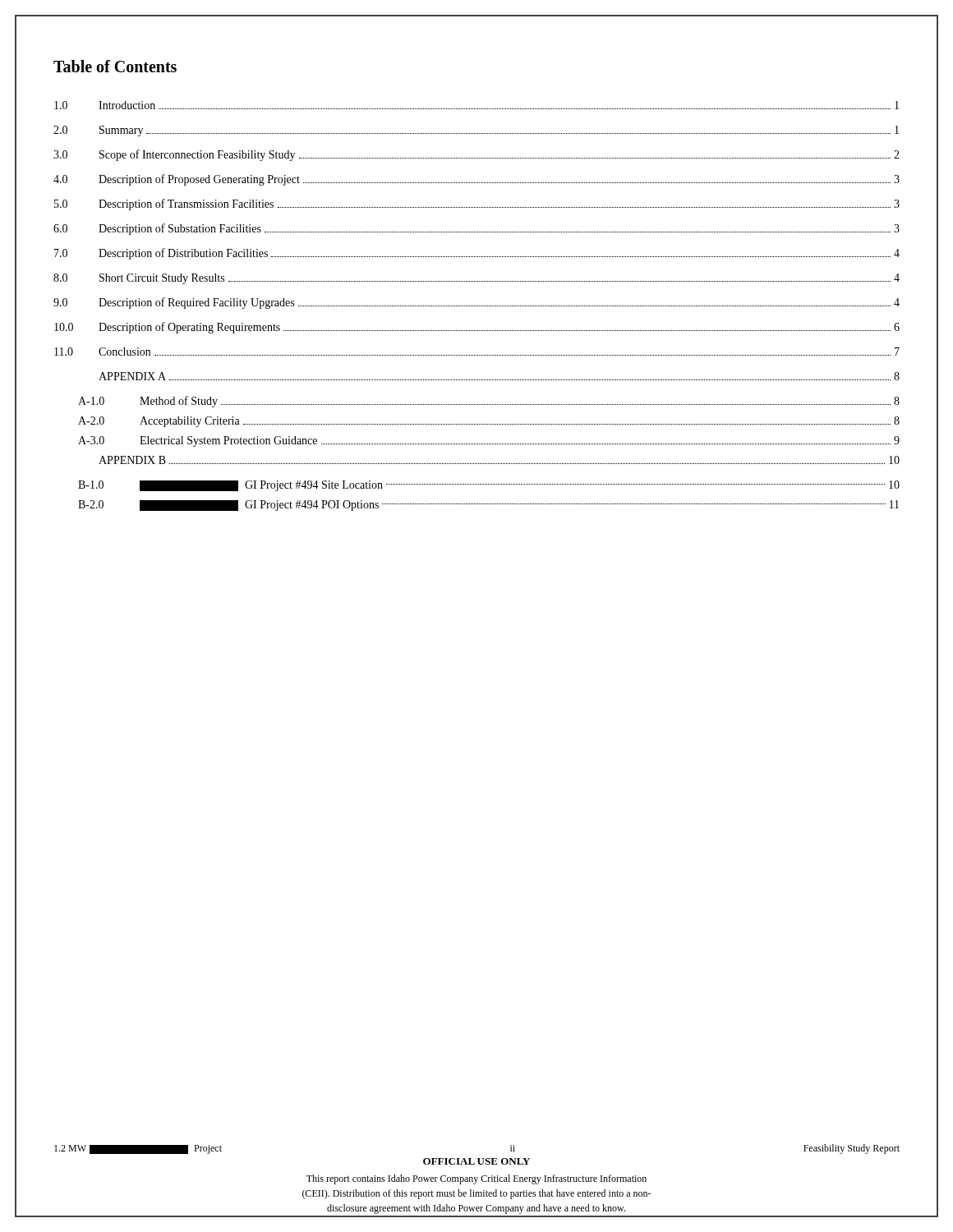Find the list item that reads "11.0 Conclusion 7"

pyautogui.click(x=476, y=352)
